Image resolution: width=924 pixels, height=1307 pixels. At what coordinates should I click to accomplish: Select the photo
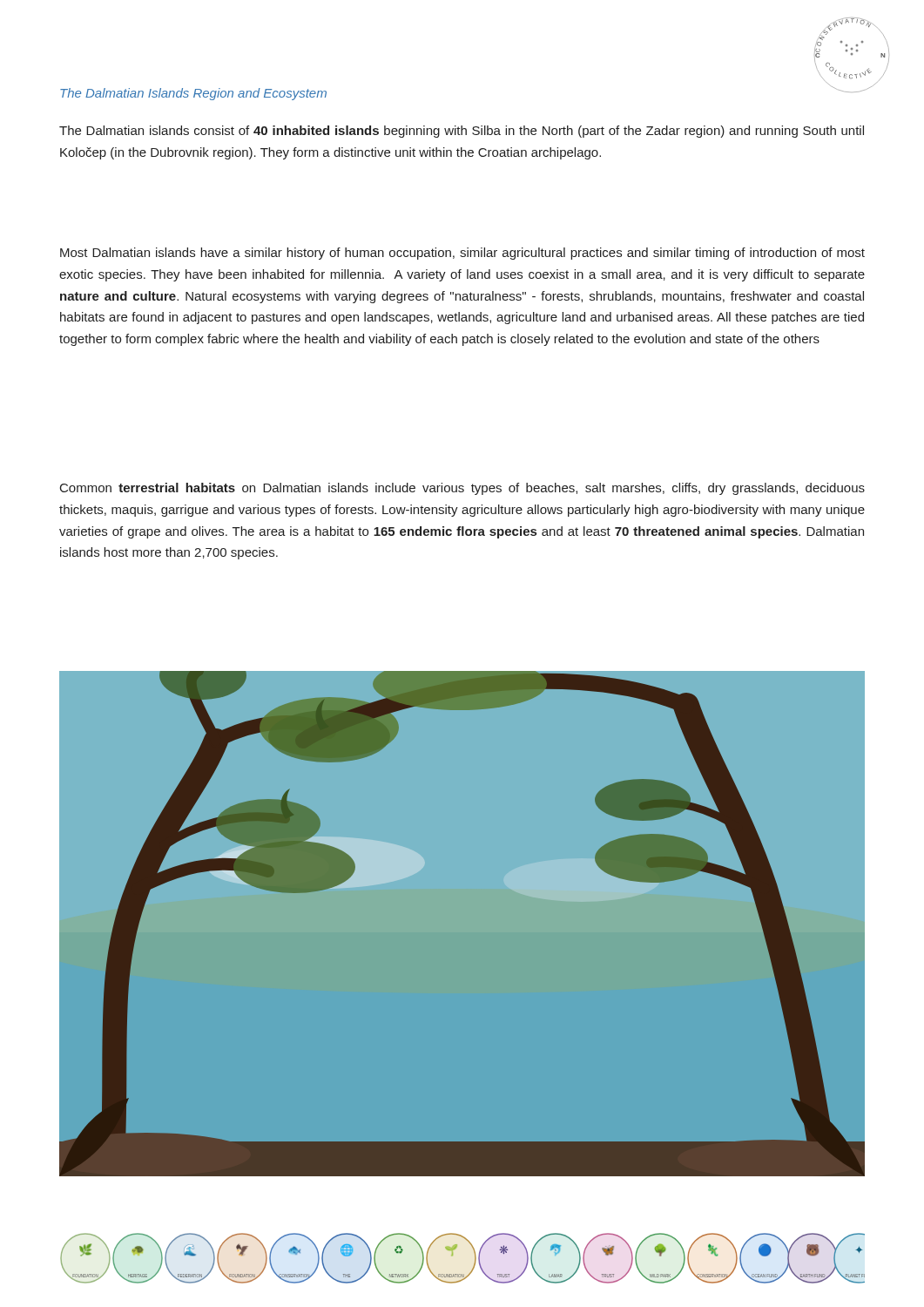click(462, 924)
